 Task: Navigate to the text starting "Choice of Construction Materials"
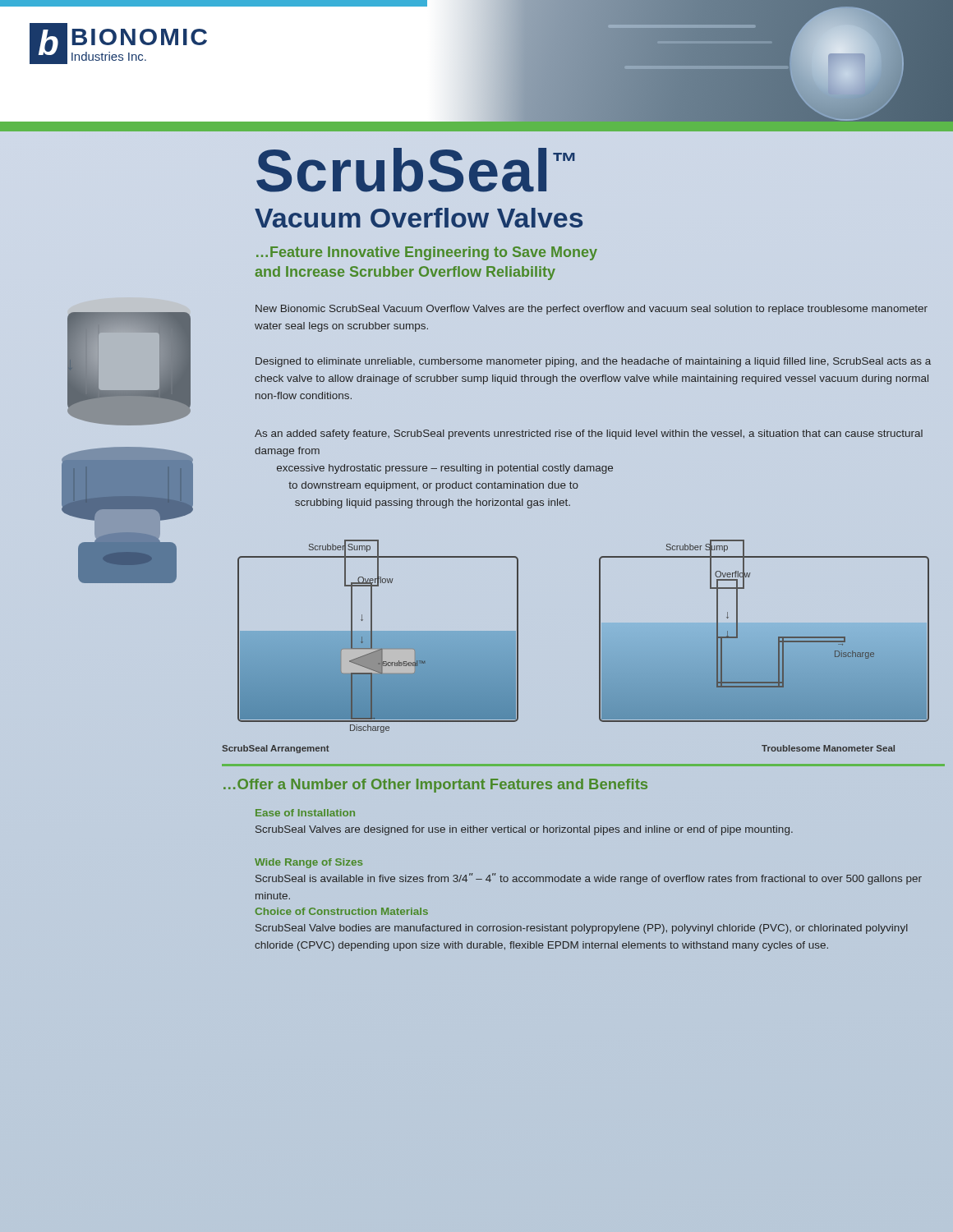[x=342, y=911]
